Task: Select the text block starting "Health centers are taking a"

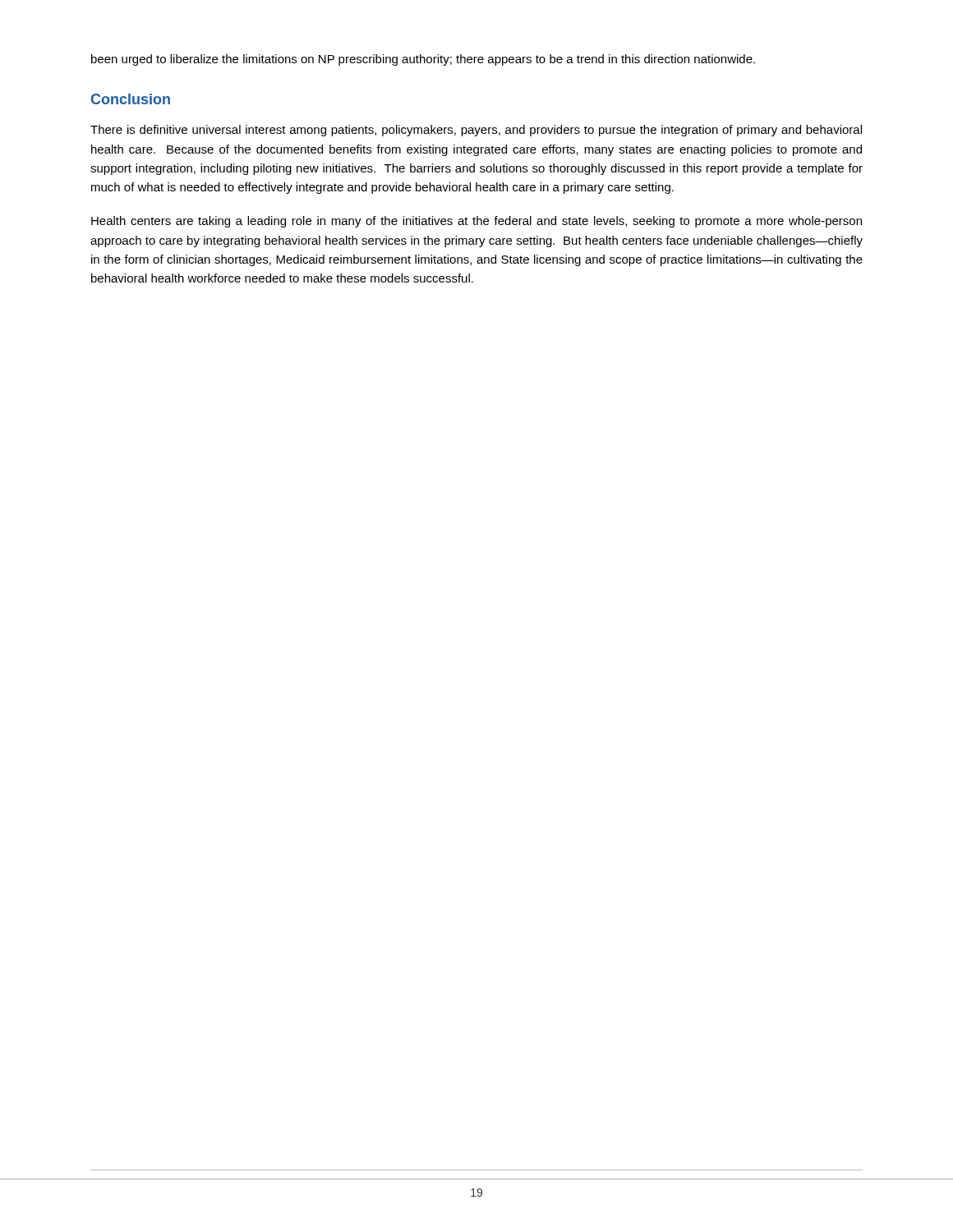Action: pyautogui.click(x=476, y=249)
